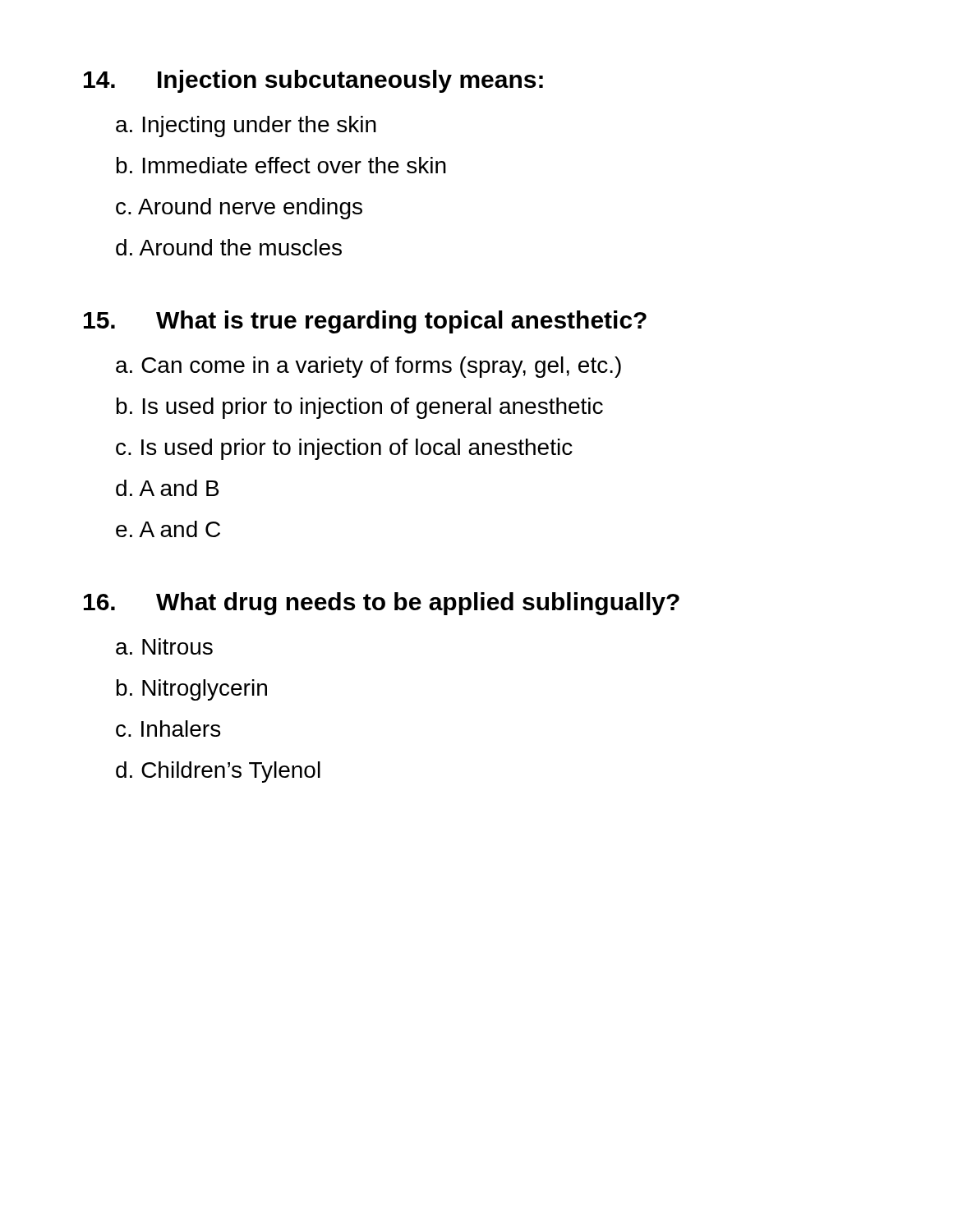Locate the block of text that opens with "c. Around nerve"
Screen dimensions: 1232x953
[239, 207]
